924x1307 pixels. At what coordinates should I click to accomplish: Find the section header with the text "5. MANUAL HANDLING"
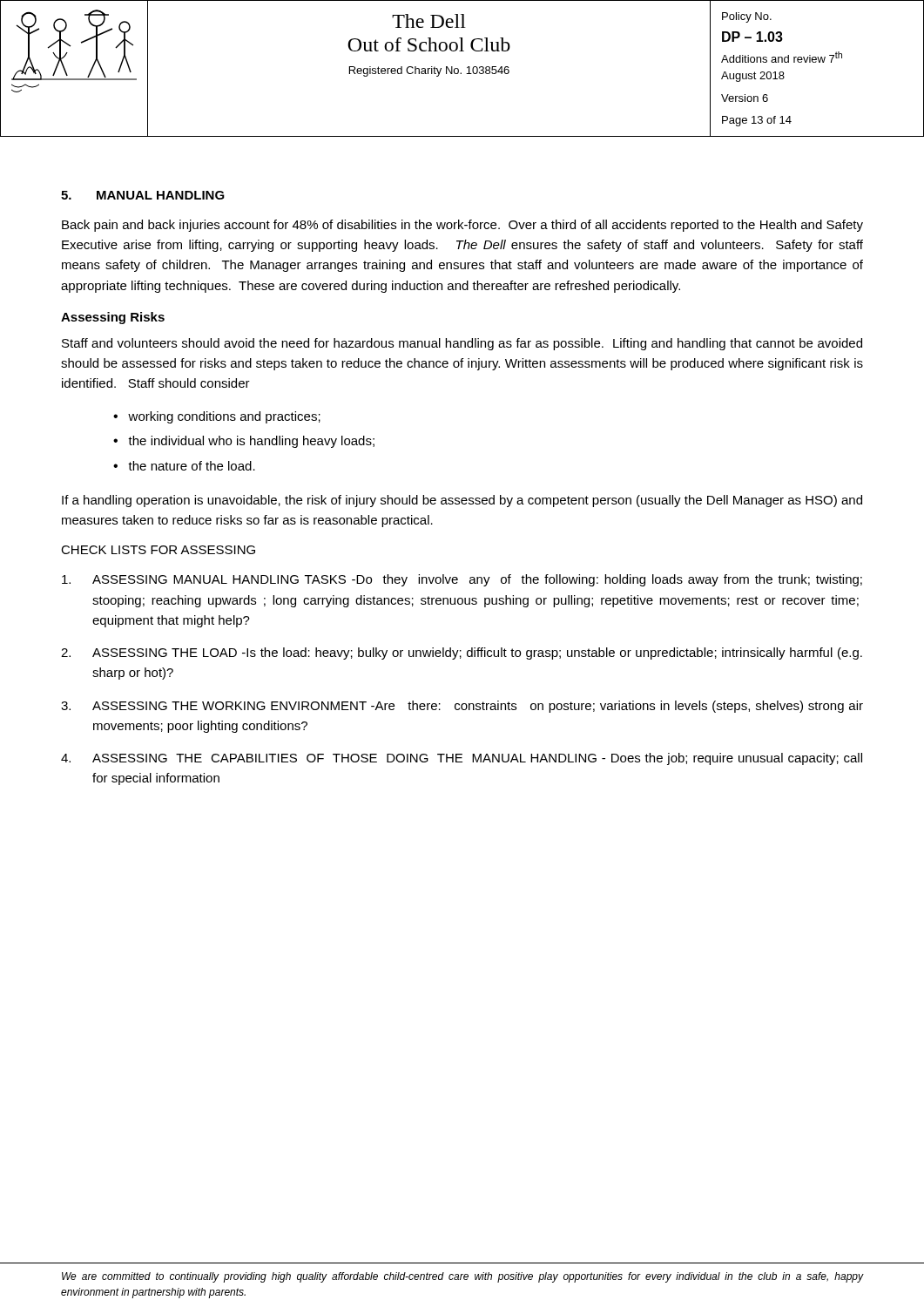point(143,195)
